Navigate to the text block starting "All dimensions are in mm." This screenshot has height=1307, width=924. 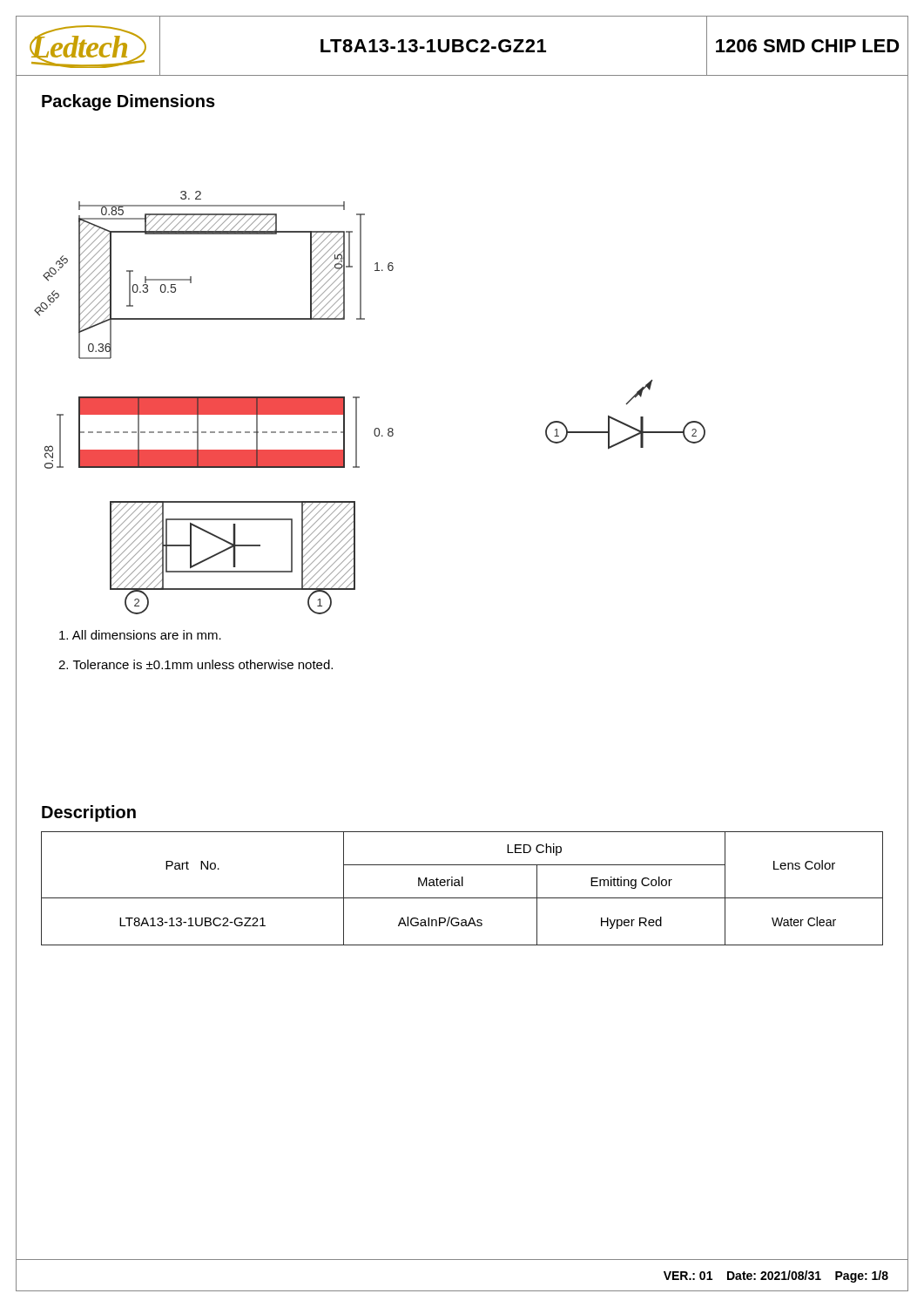click(140, 635)
